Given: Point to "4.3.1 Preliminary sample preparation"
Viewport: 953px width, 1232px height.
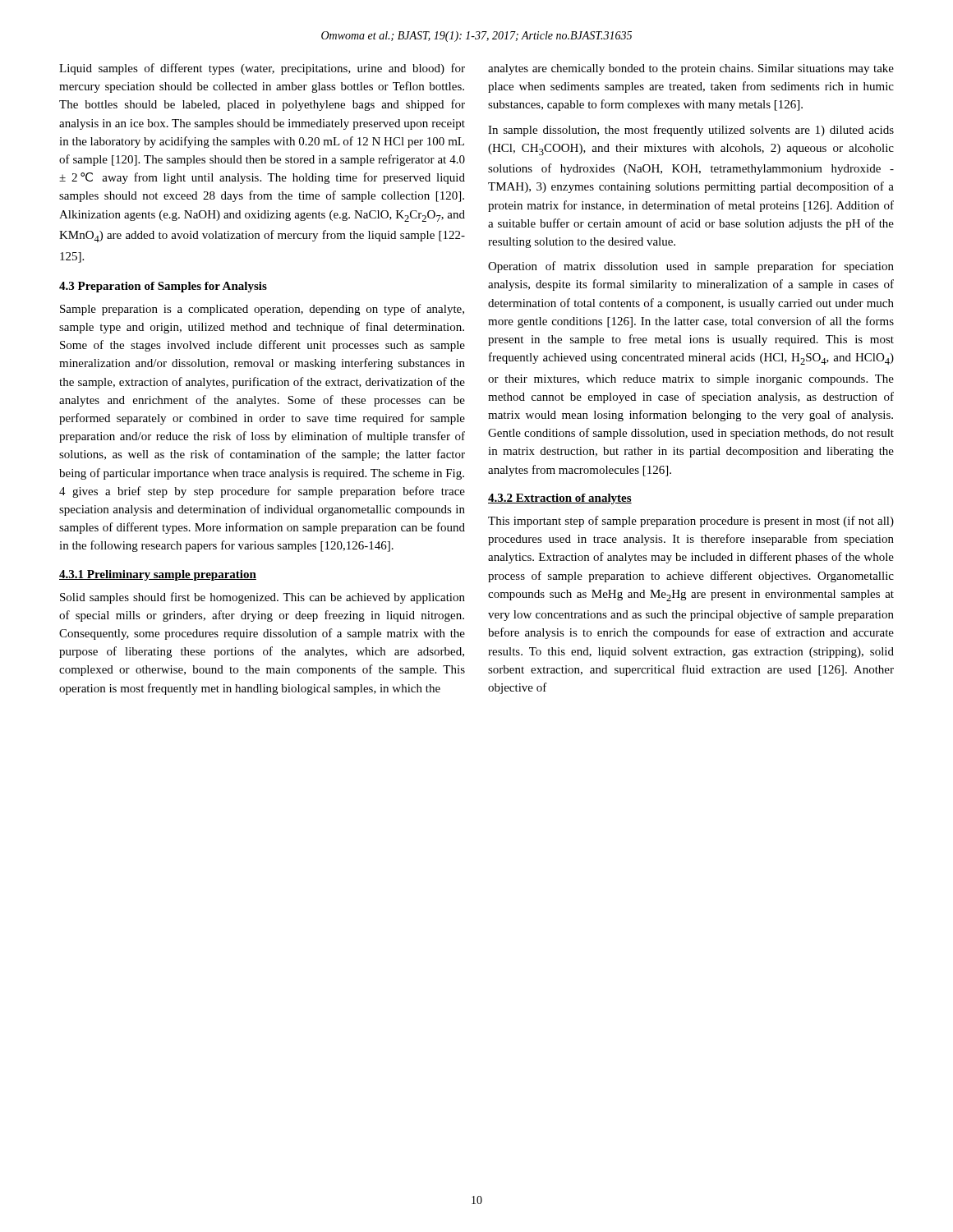Looking at the screenshot, I should pos(158,574).
